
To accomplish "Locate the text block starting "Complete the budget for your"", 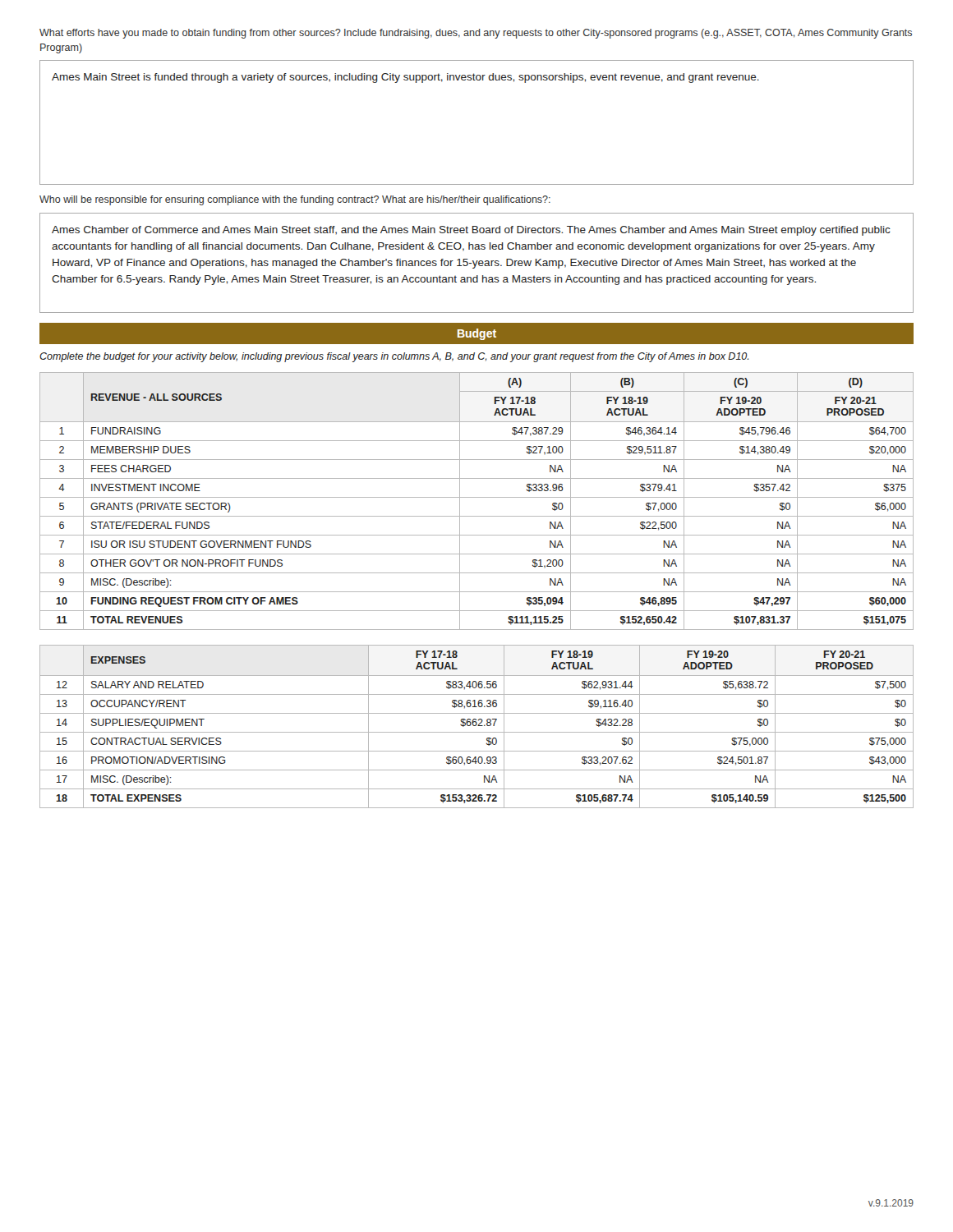I will point(395,356).
